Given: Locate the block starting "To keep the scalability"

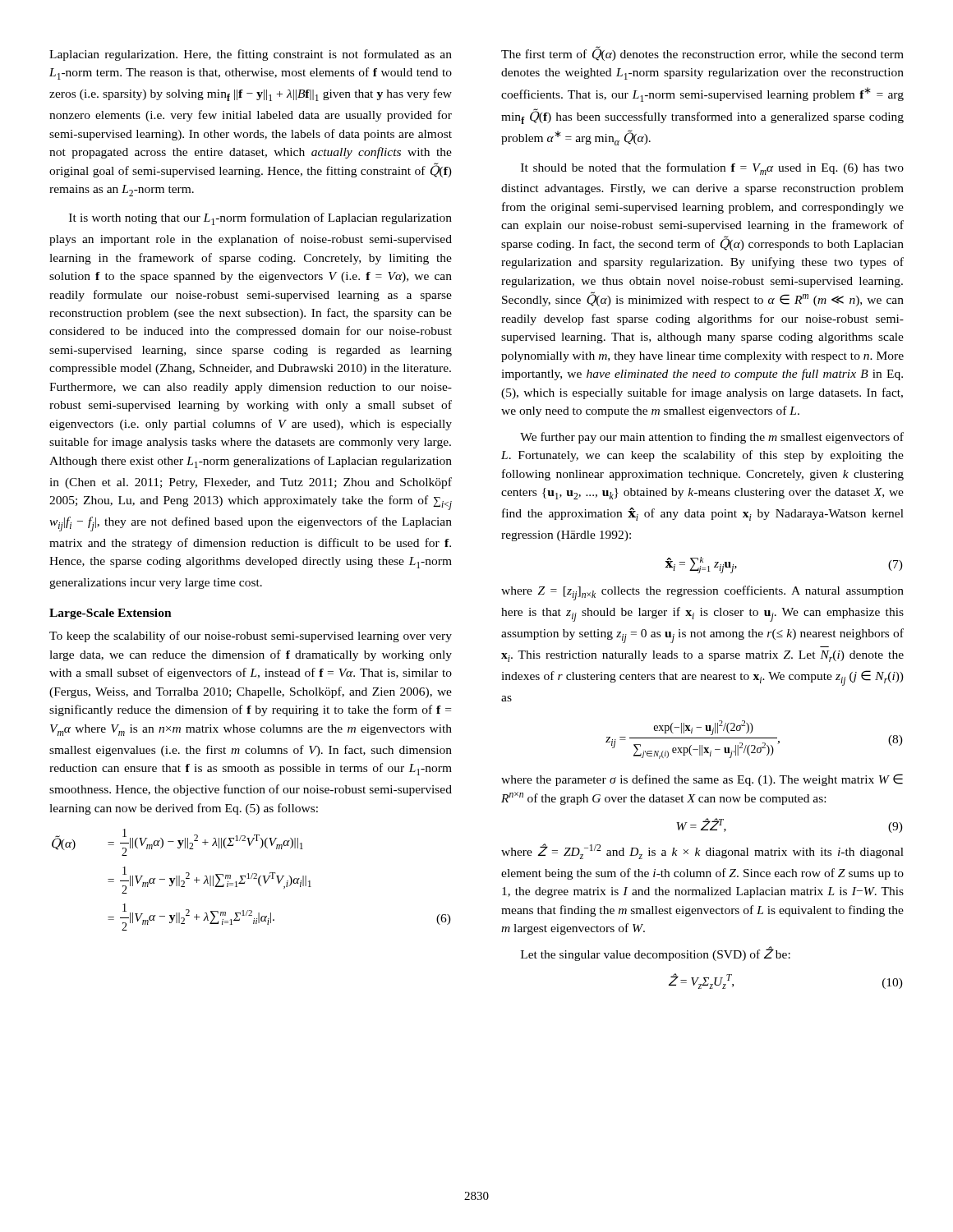Looking at the screenshot, I should [251, 722].
